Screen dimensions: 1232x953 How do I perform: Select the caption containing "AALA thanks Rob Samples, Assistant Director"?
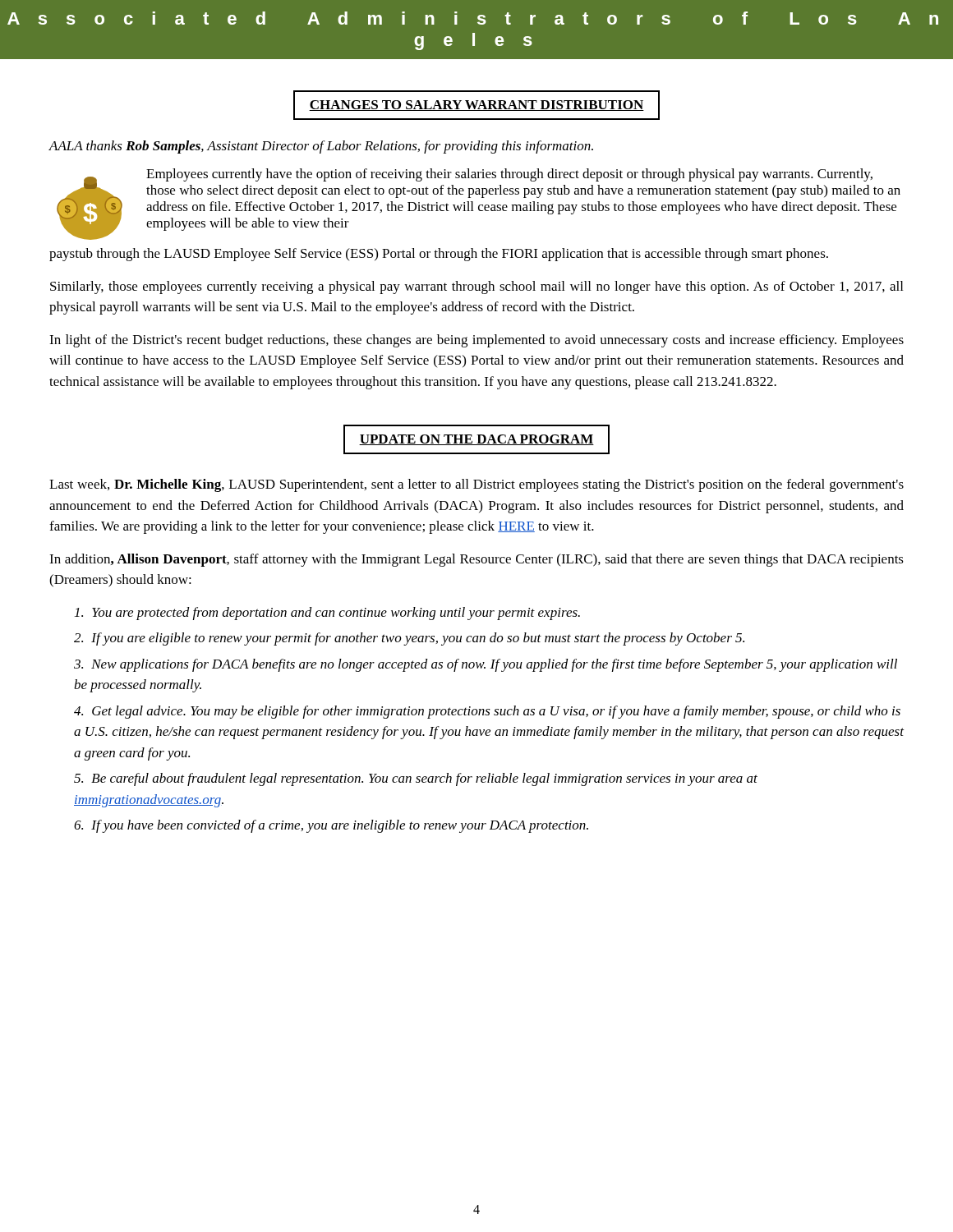476,146
